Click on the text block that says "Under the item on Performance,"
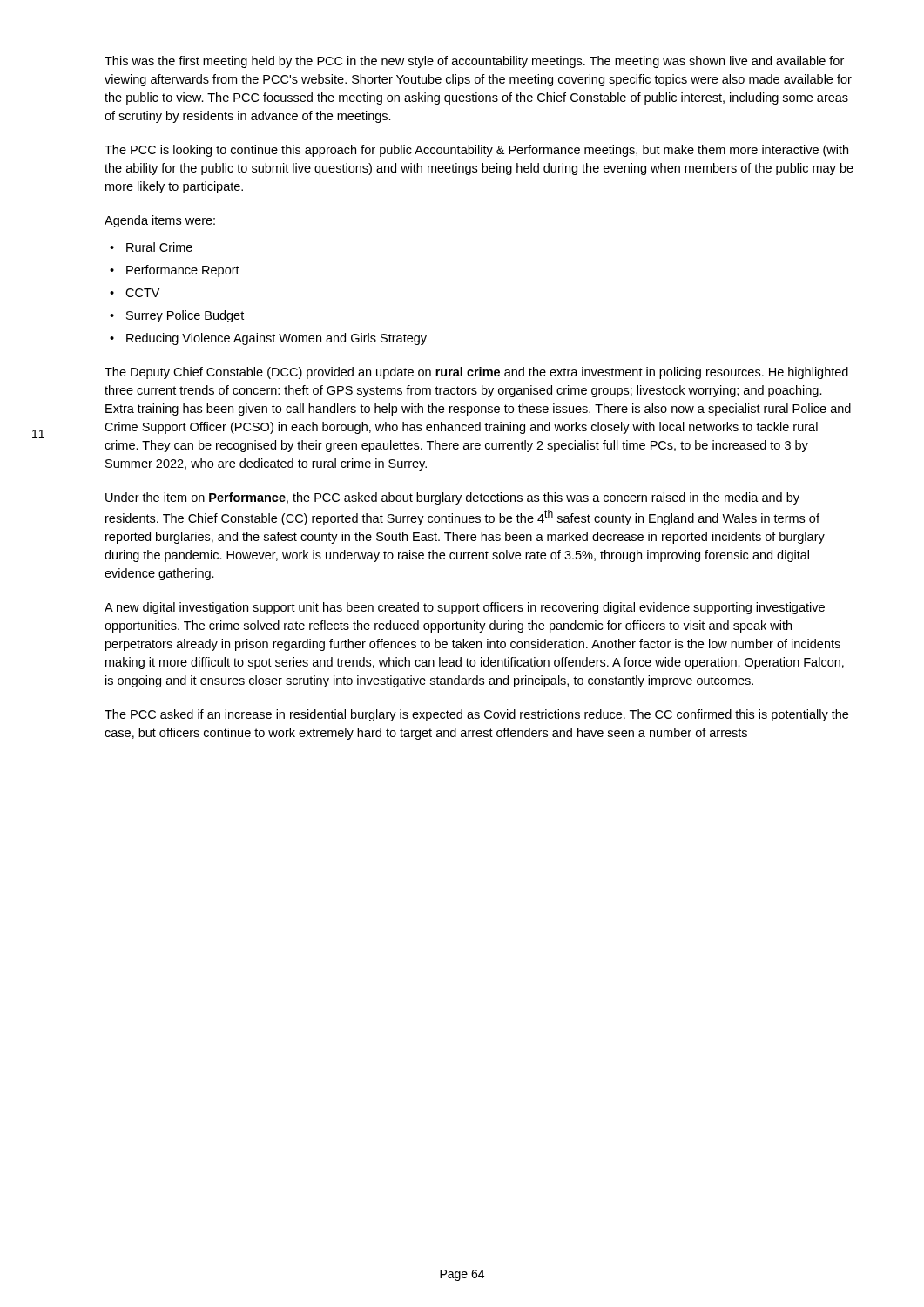Screen dimensions: 1307x924 464,536
